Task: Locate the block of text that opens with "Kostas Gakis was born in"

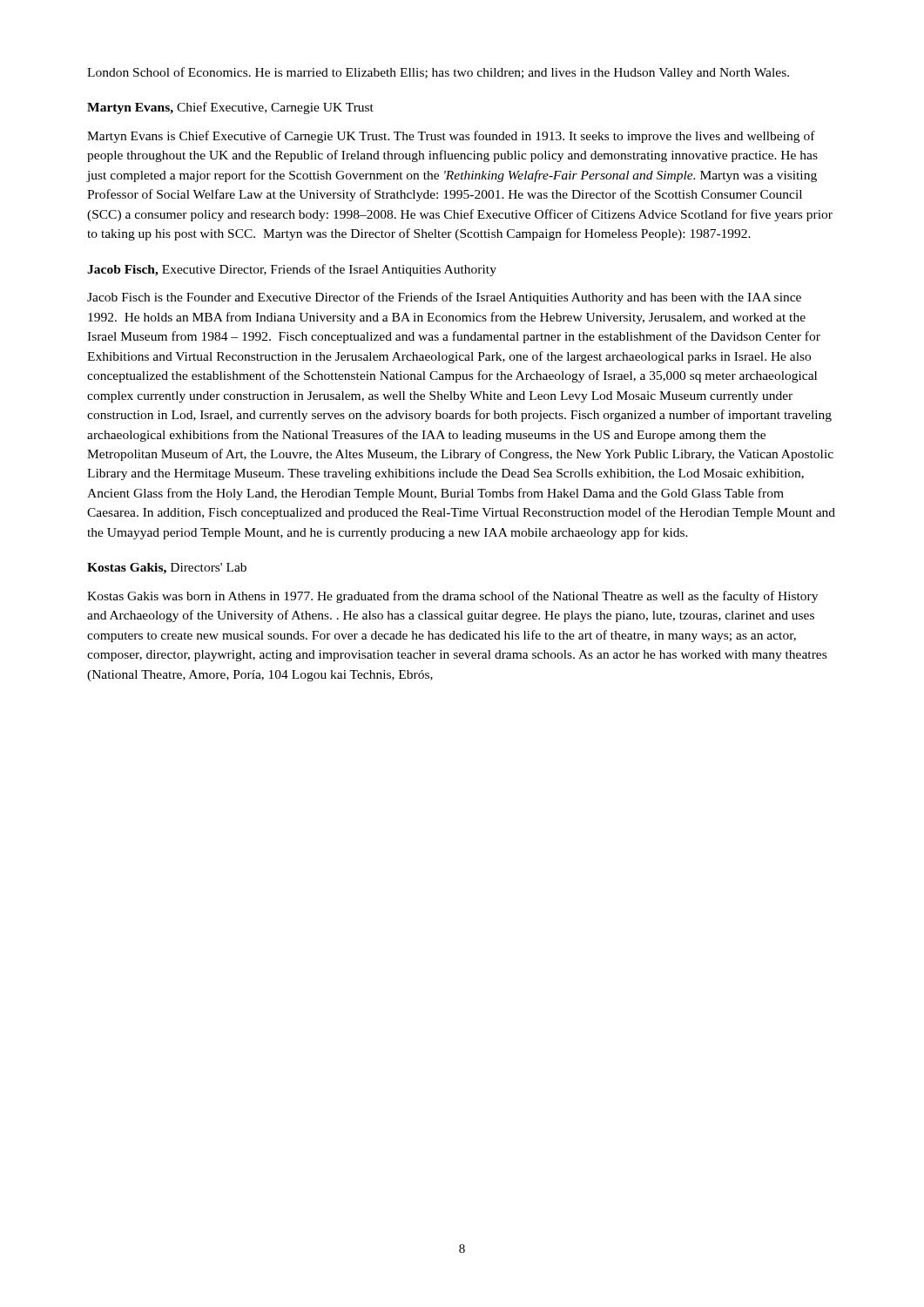Action: tap(457, 635)
